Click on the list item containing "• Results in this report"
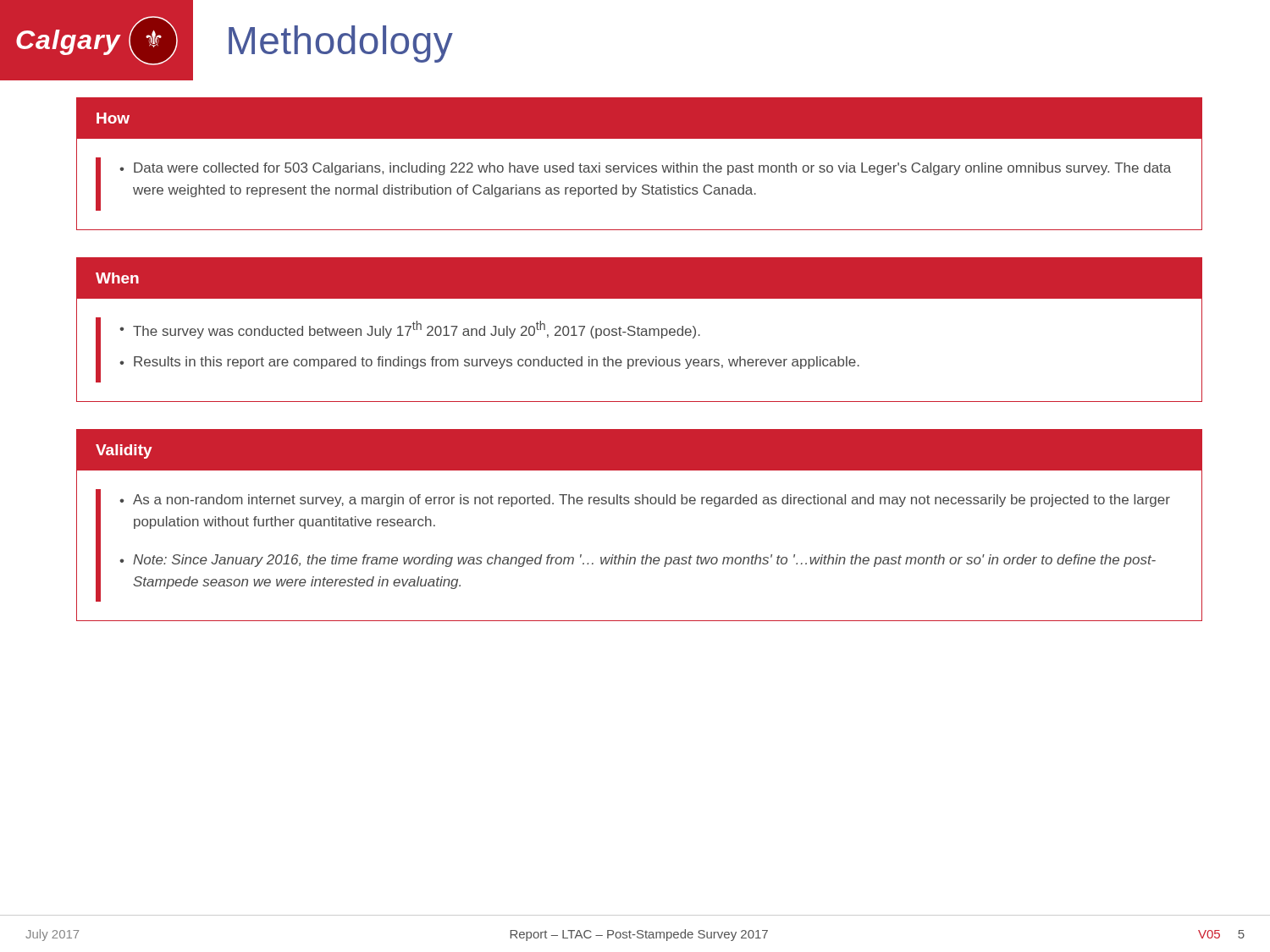This screenshot has width=1270, height=952. click(649, 362)
